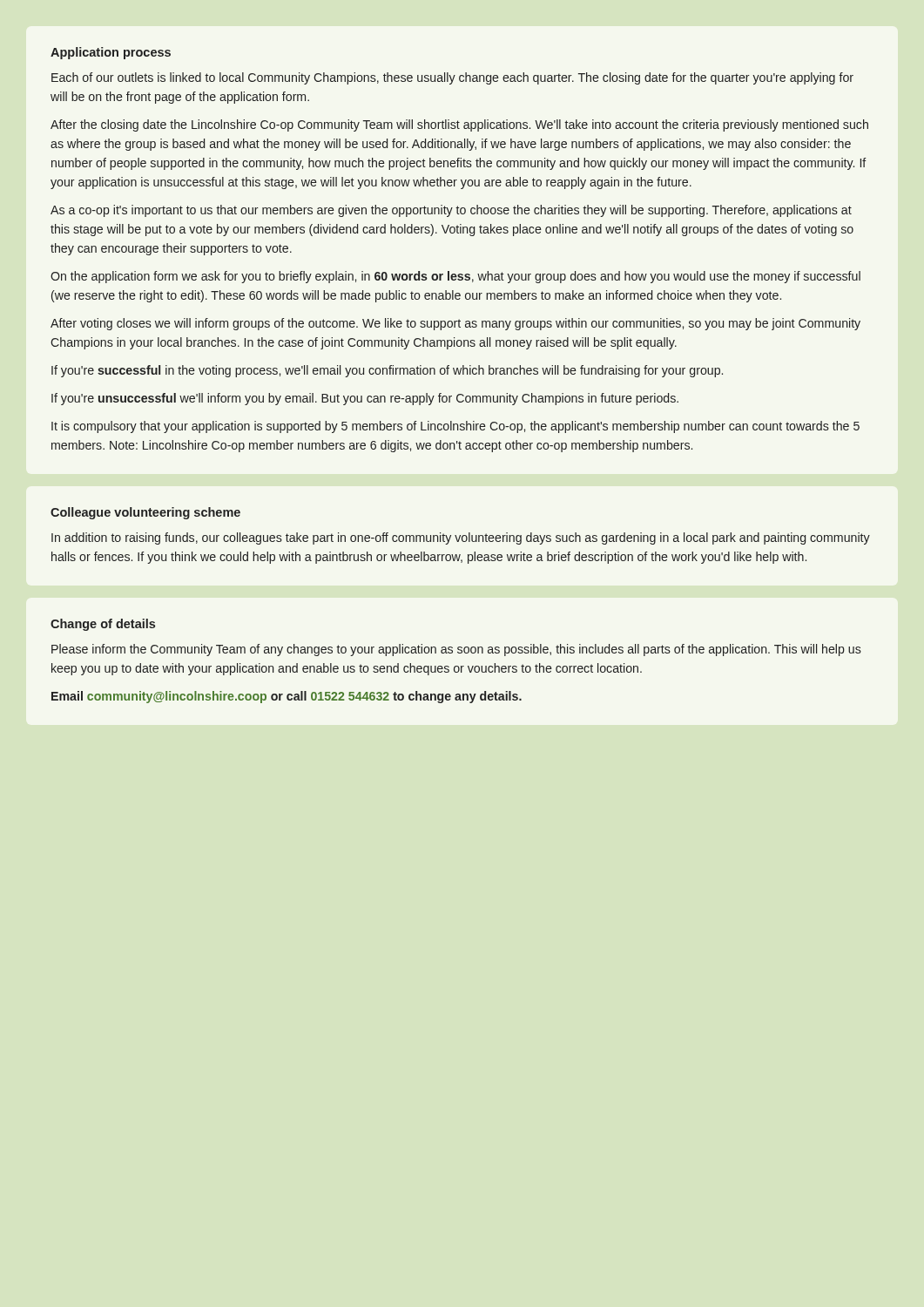Navigate to the text block starting "After voting closes"
This screenshot has width=924, height=1307.
[x=456, y=333]
